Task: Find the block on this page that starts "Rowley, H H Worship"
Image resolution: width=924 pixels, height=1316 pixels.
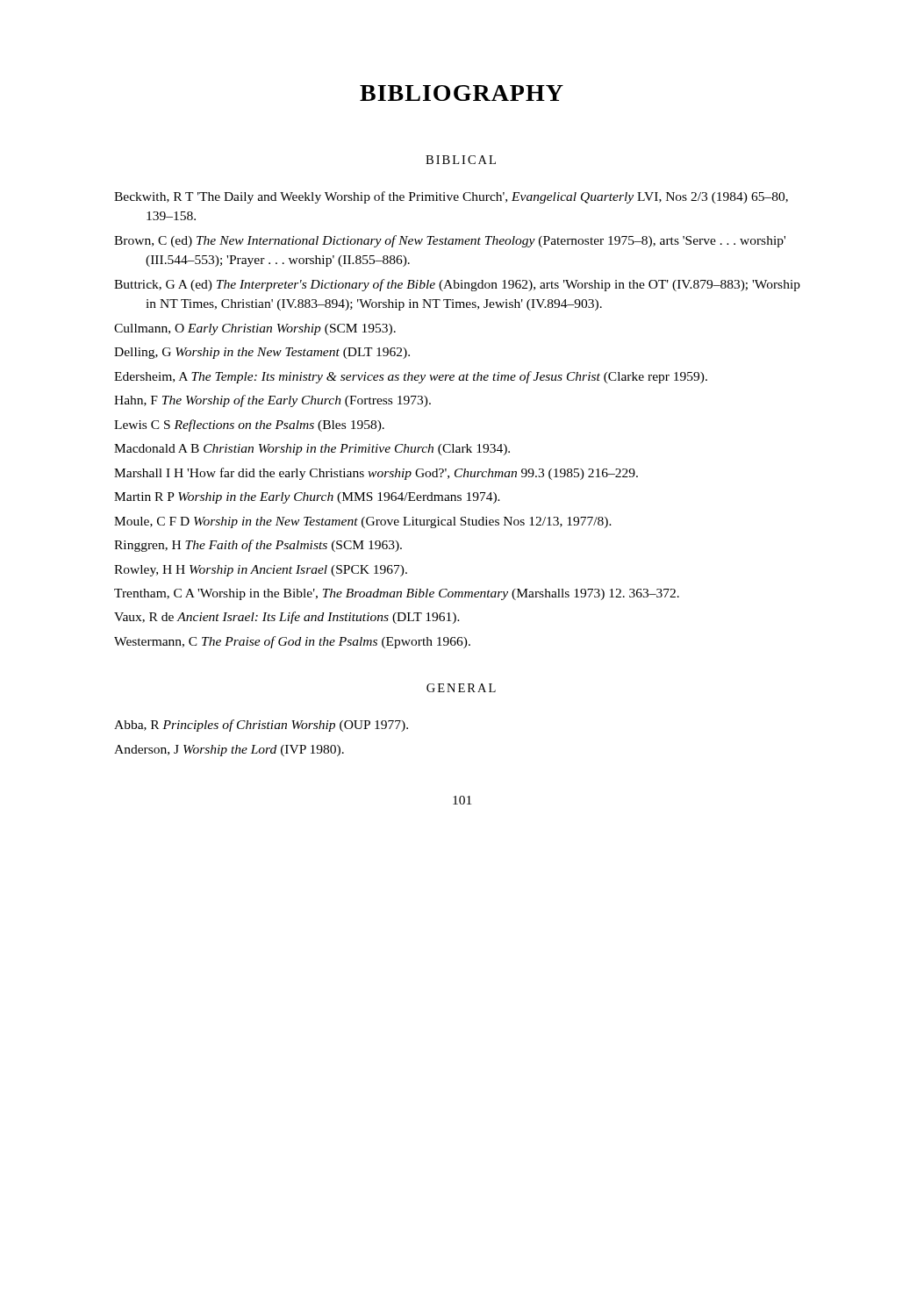Action: point(261,569)
